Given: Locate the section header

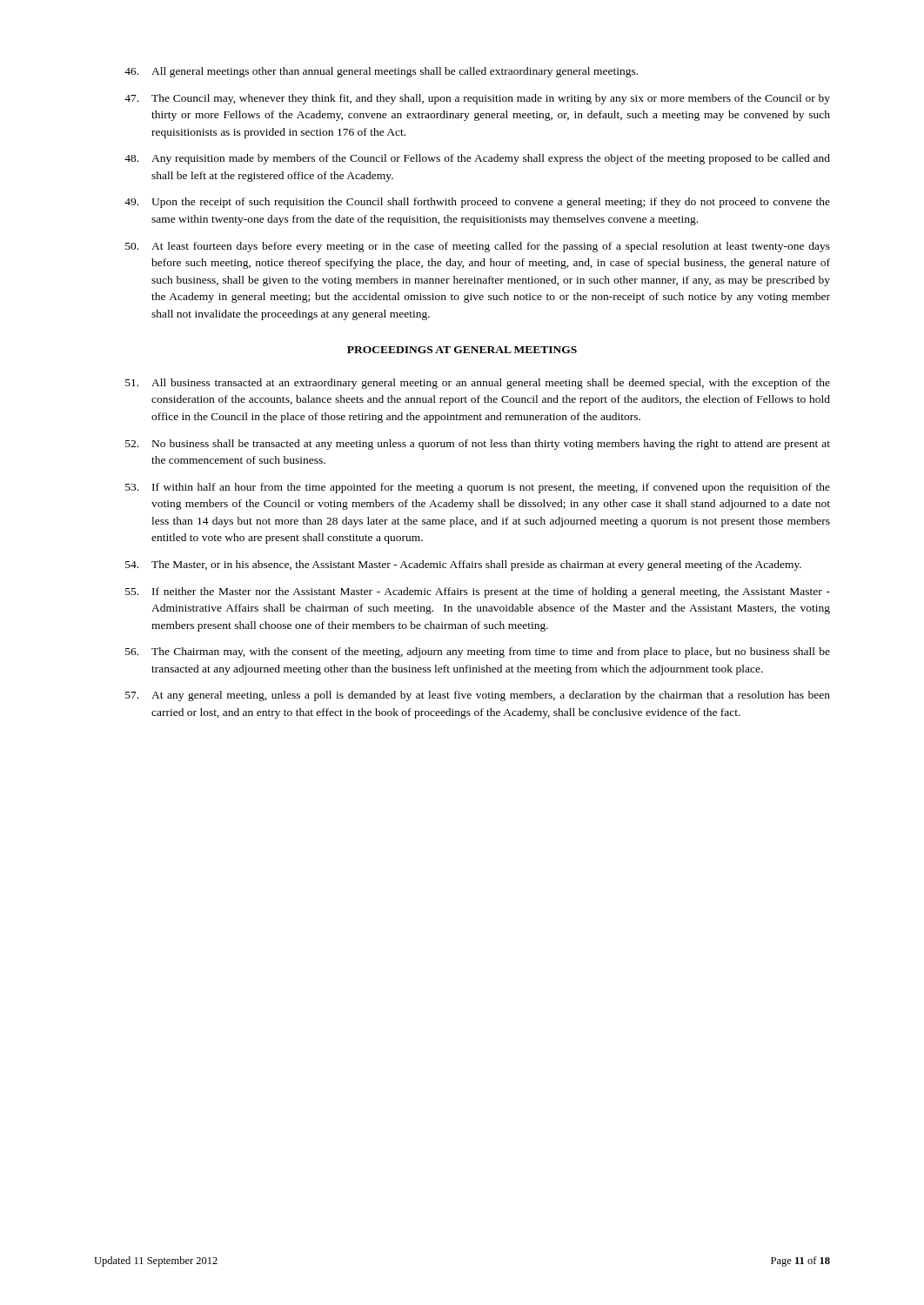Looking at the screenshot, I should 462,350.
